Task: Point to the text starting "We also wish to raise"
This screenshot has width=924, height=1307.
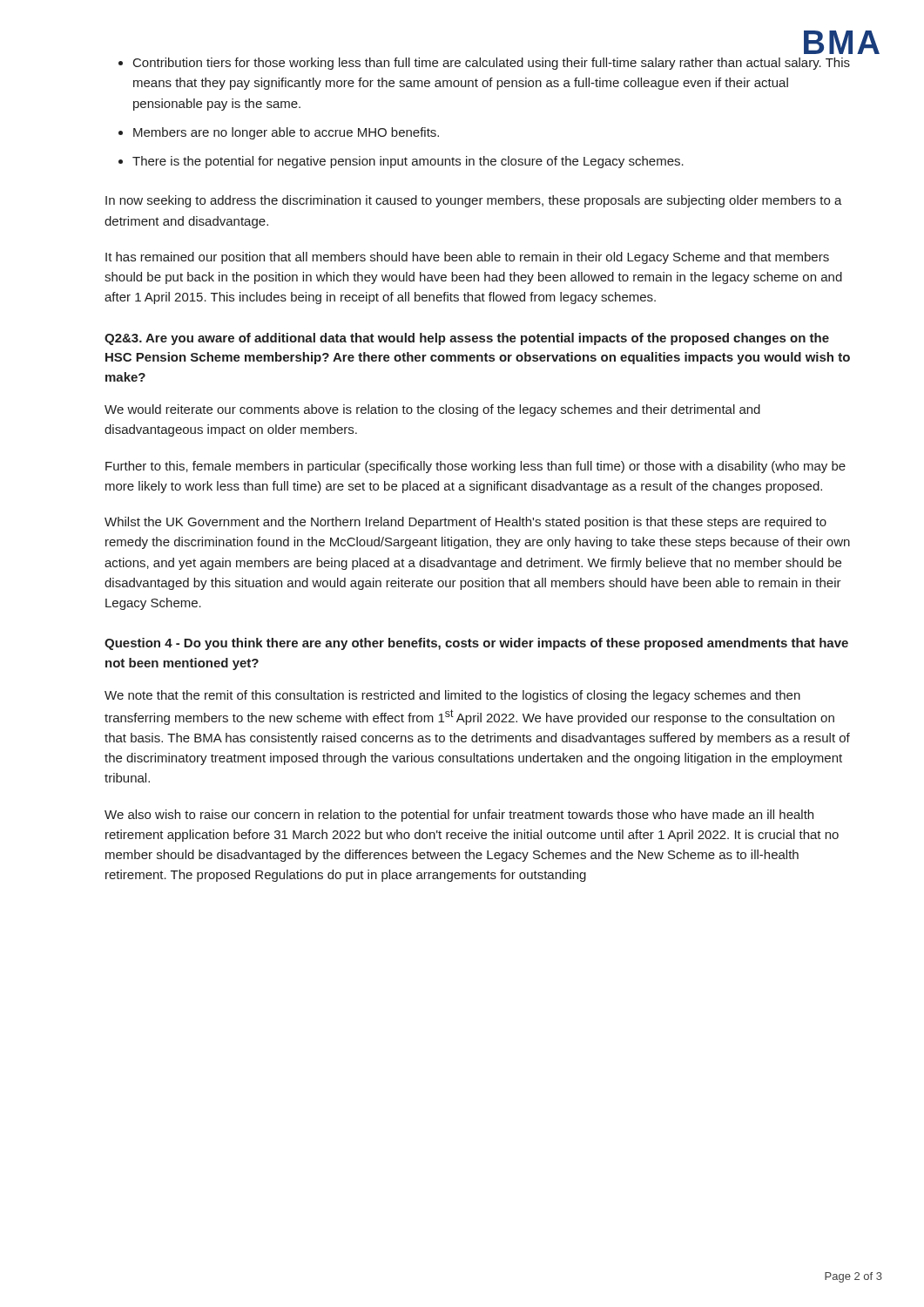Action: (x=472, y=844)
